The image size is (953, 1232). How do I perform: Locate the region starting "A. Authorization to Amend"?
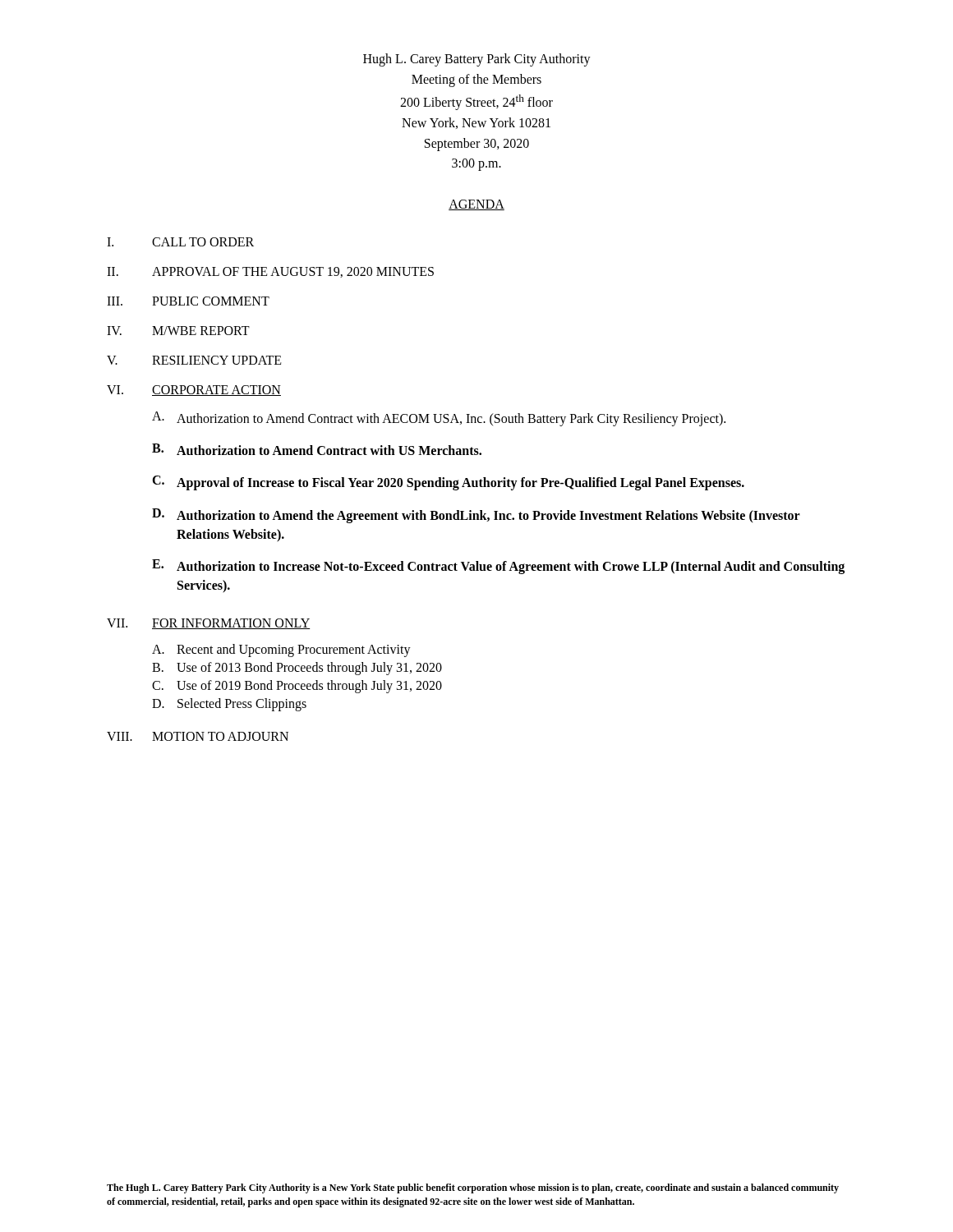pyautogui.click(x=499, y=419)
